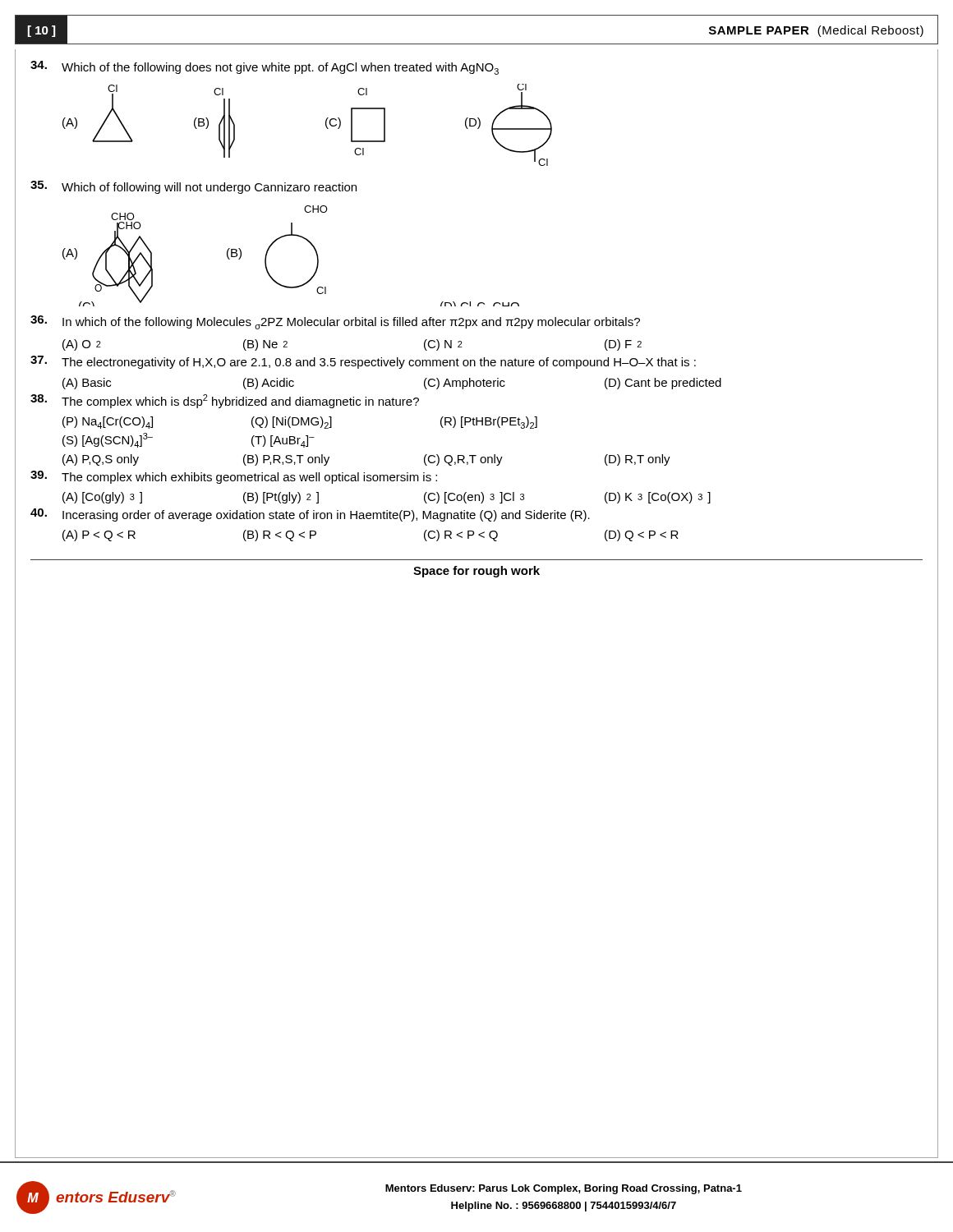This screenshot has height=1232, width=953.
Task: Locate the text containing "Space for rough work"
Action: [476, 571]
